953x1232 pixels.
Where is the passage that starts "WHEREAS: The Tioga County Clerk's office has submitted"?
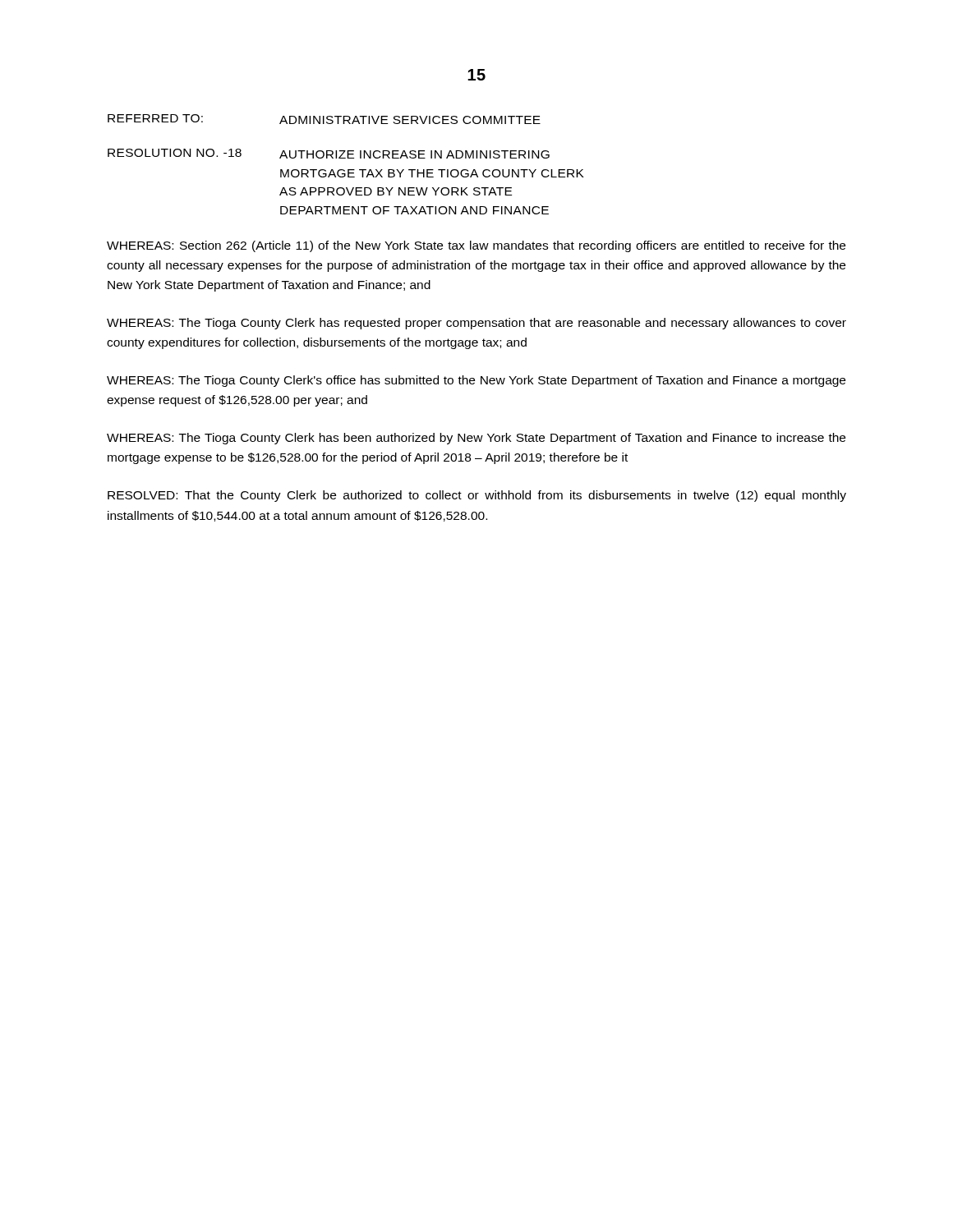[476, 390]
